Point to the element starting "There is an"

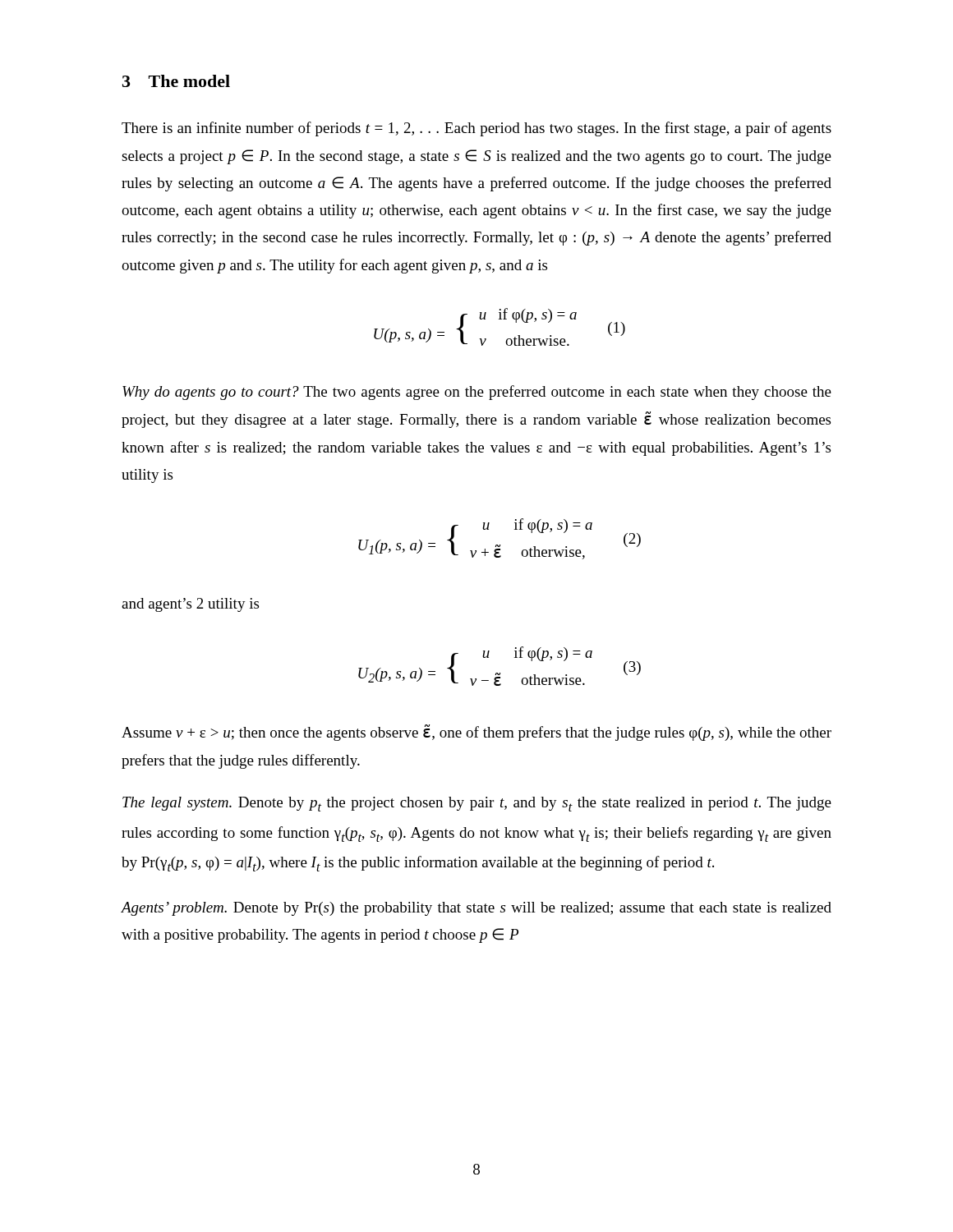tap(476, 196)
